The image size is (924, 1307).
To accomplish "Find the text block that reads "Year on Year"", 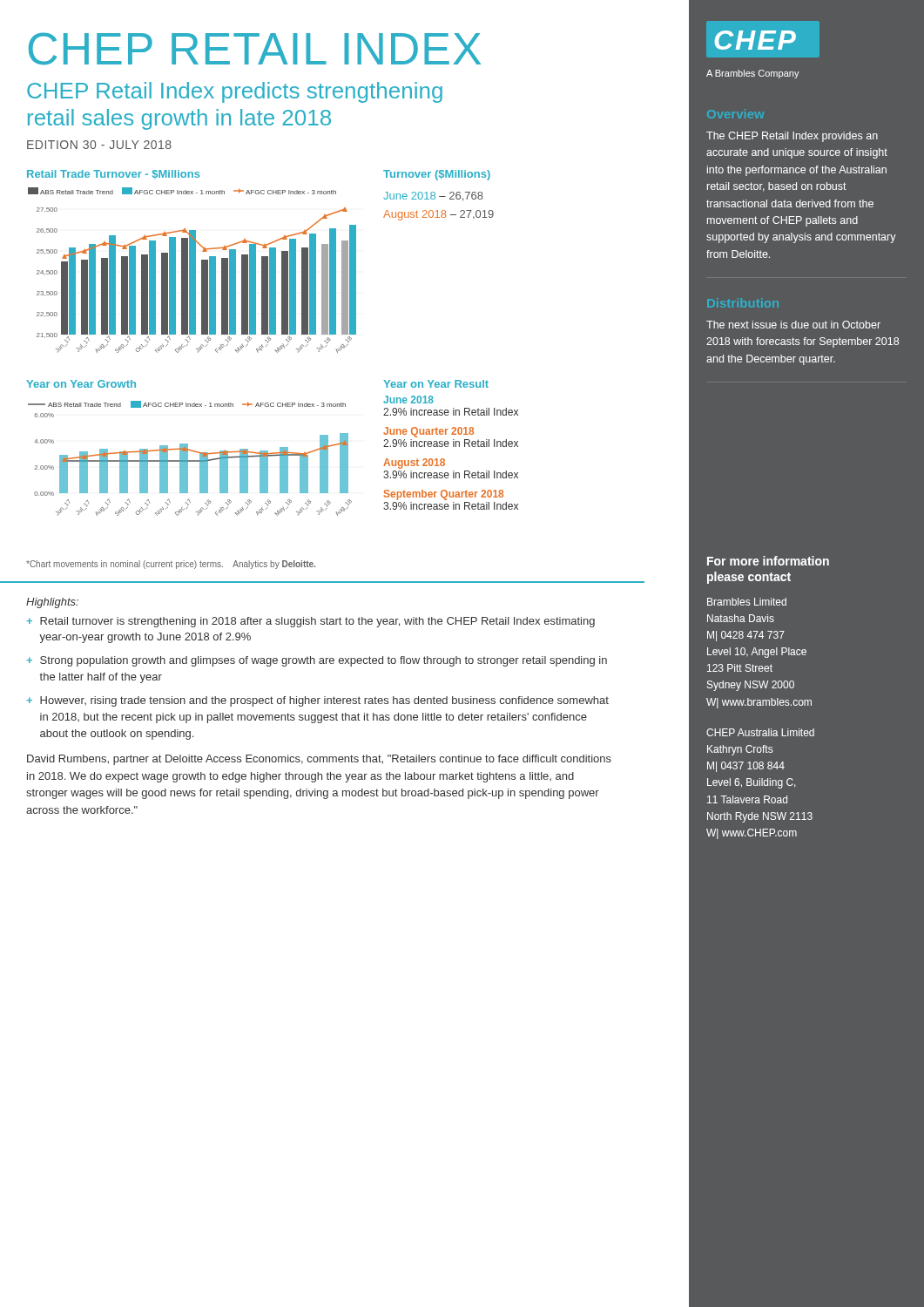I will 501,444.
